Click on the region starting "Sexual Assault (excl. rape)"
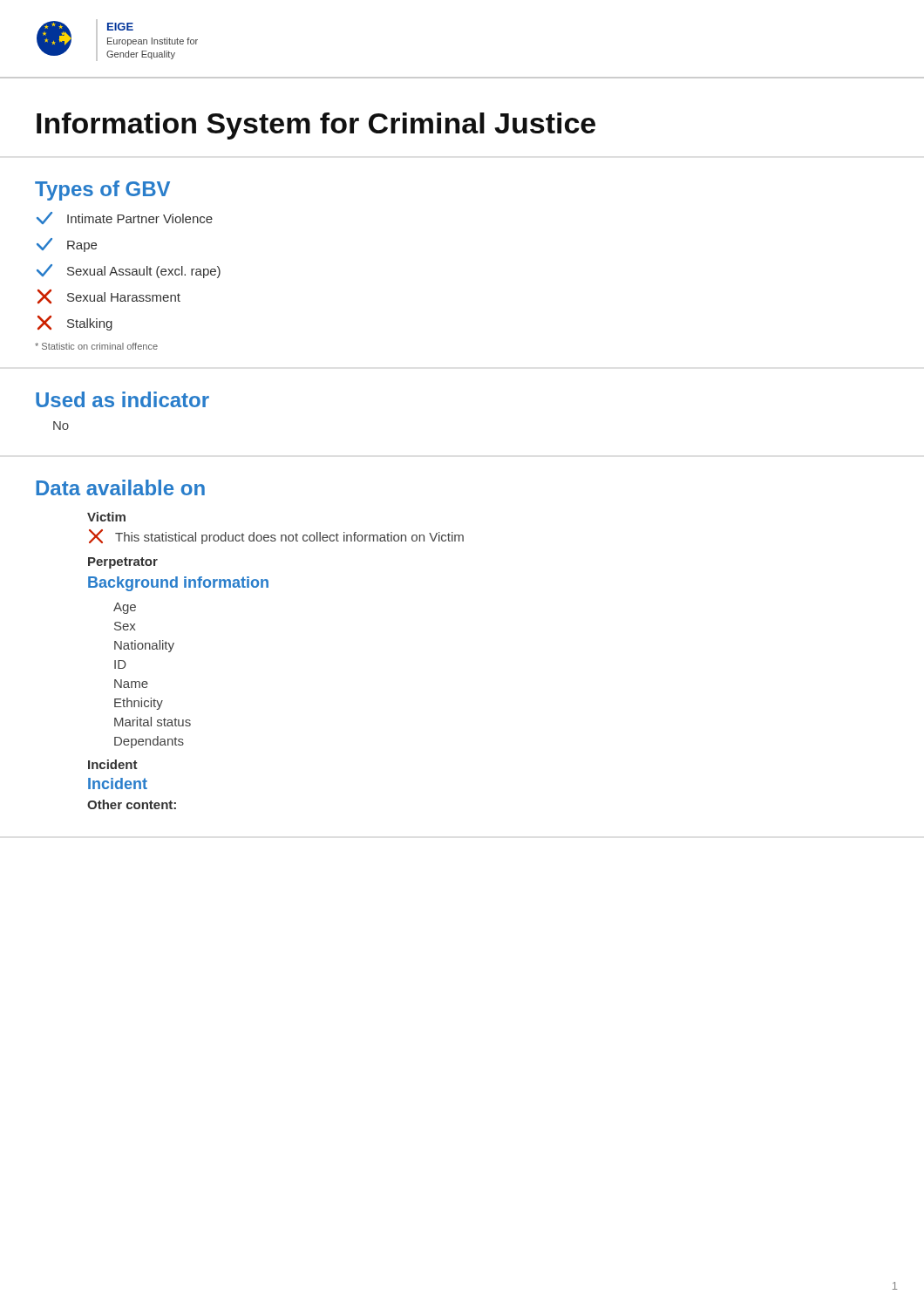Screen dimensions: 1308x924 (x=128, y=270)
